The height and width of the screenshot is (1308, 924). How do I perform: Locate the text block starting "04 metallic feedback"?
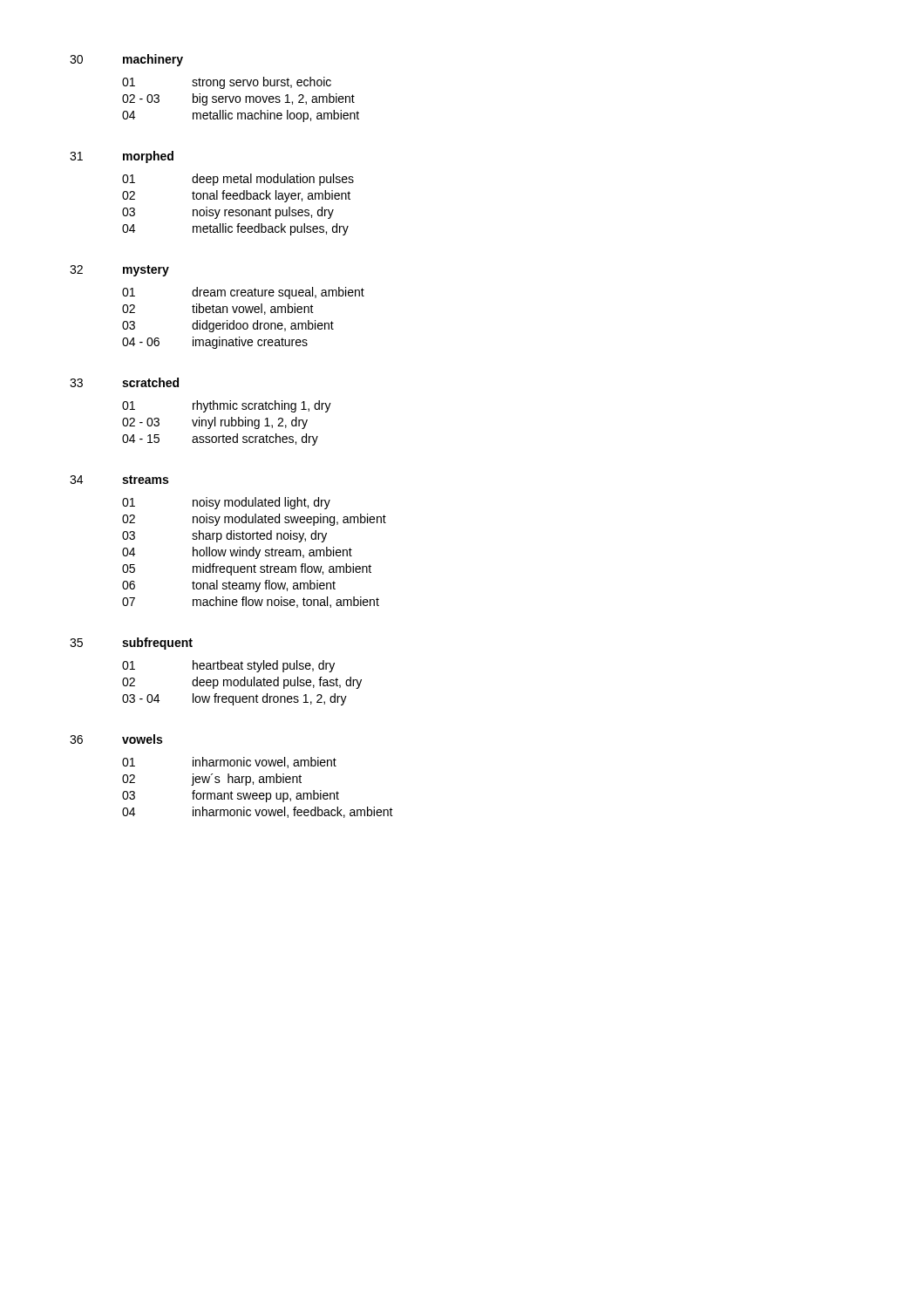click(235, 229)
